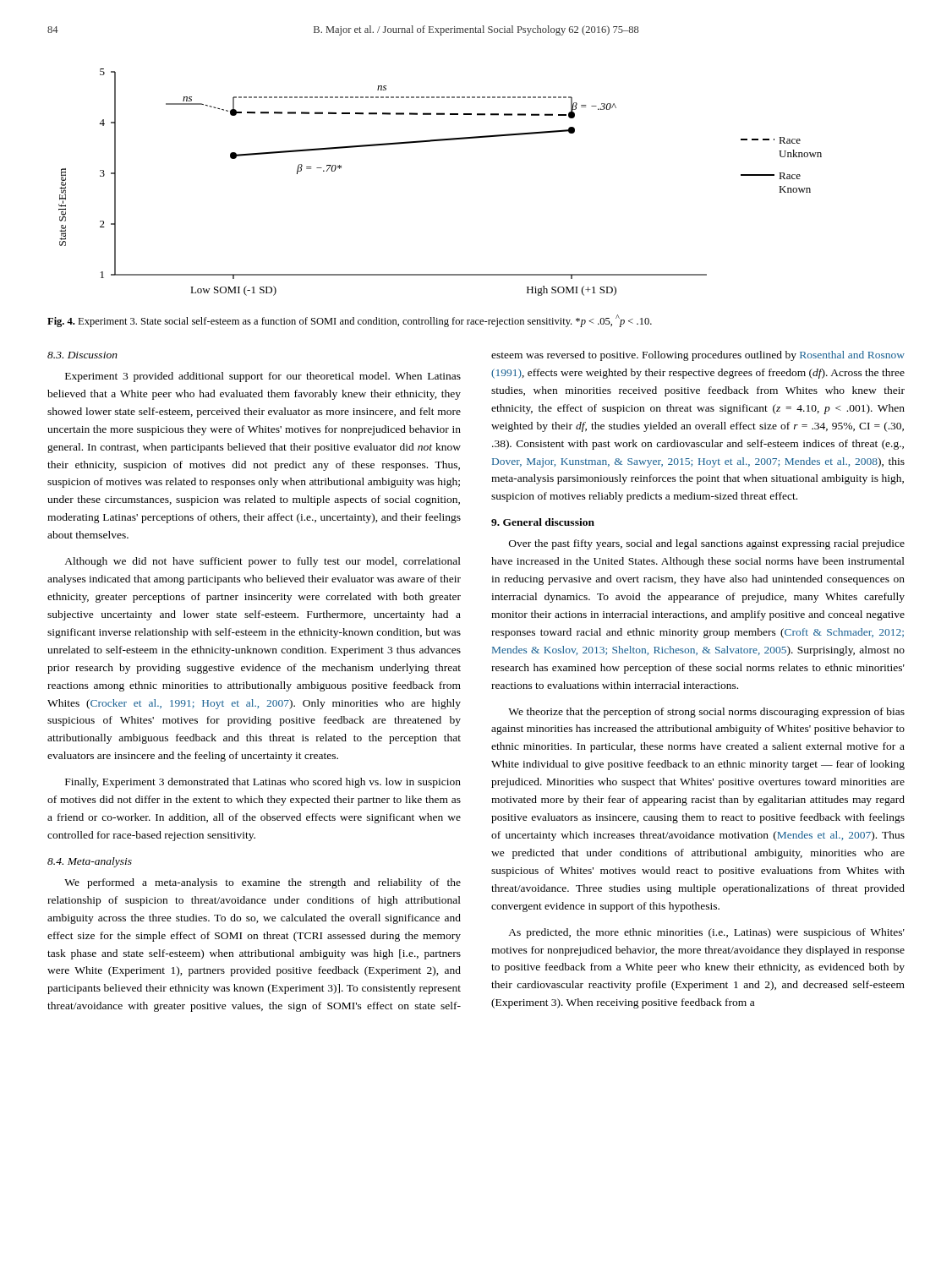Find the caption containing "Fig. 4. Experiment 3. State social"
952x1268 pixels.
click(476, 320)
